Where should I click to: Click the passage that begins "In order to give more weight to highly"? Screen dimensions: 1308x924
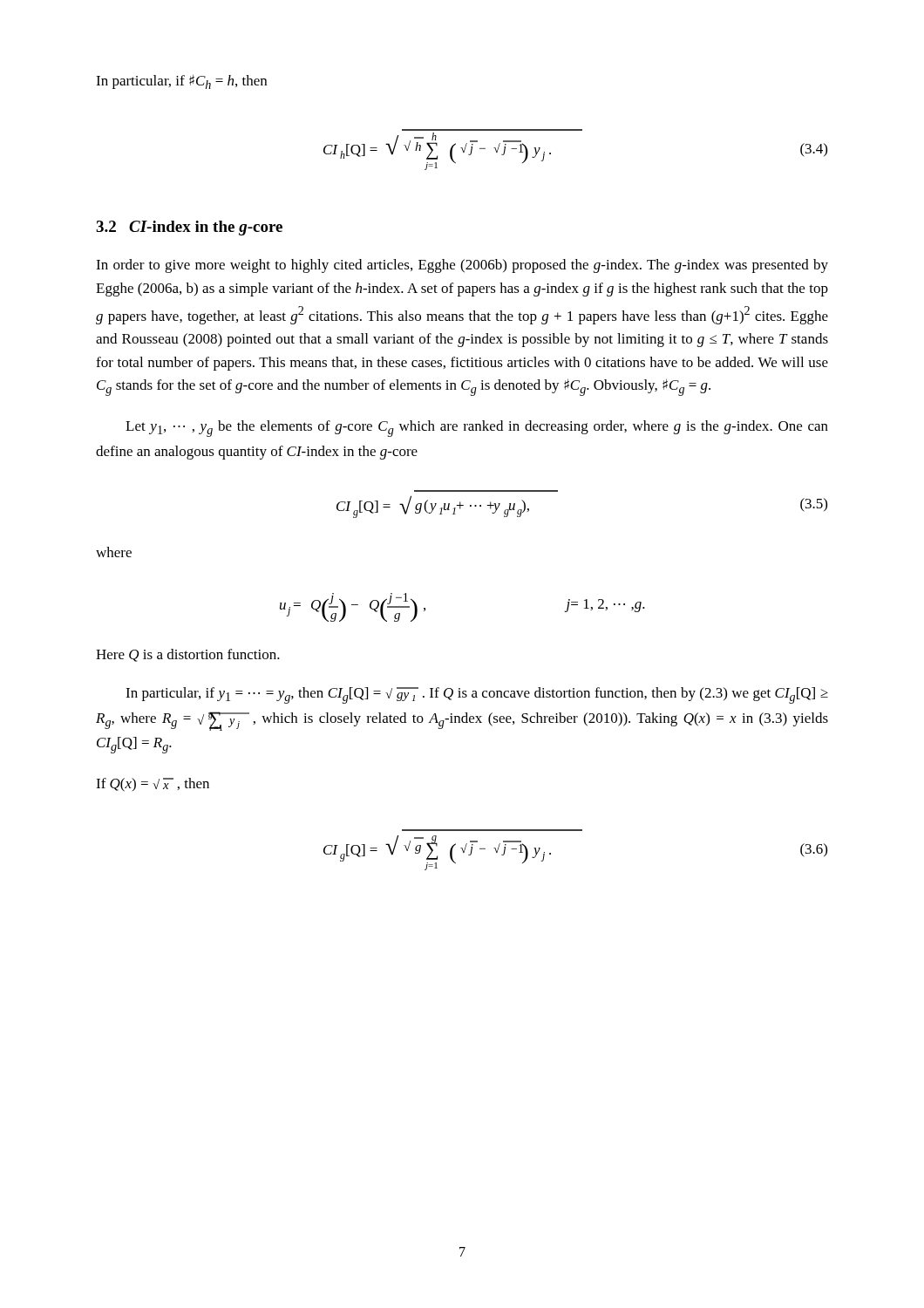tap(462, 327)
